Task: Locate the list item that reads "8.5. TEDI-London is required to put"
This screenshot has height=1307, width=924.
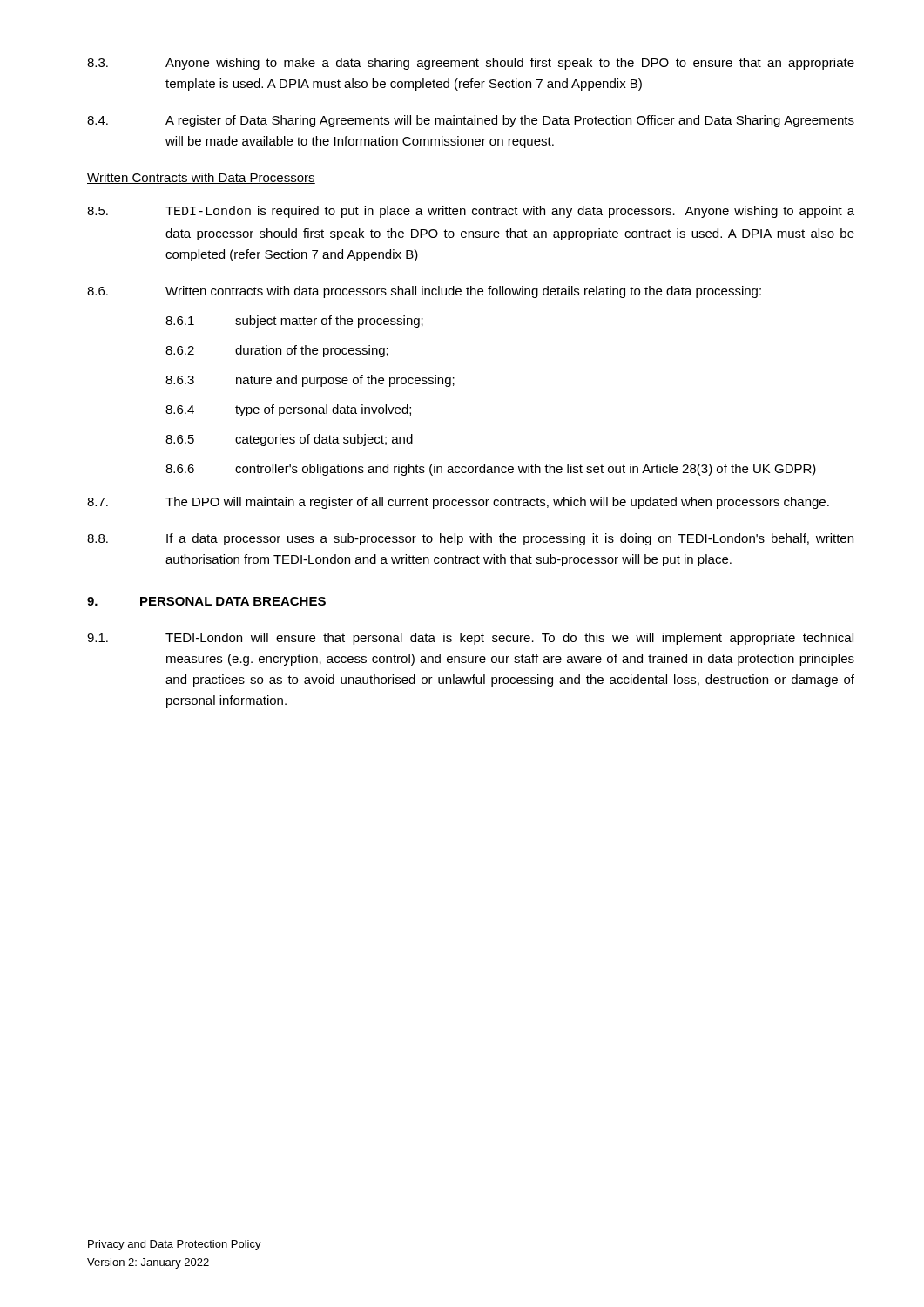Action: [471, 233]
